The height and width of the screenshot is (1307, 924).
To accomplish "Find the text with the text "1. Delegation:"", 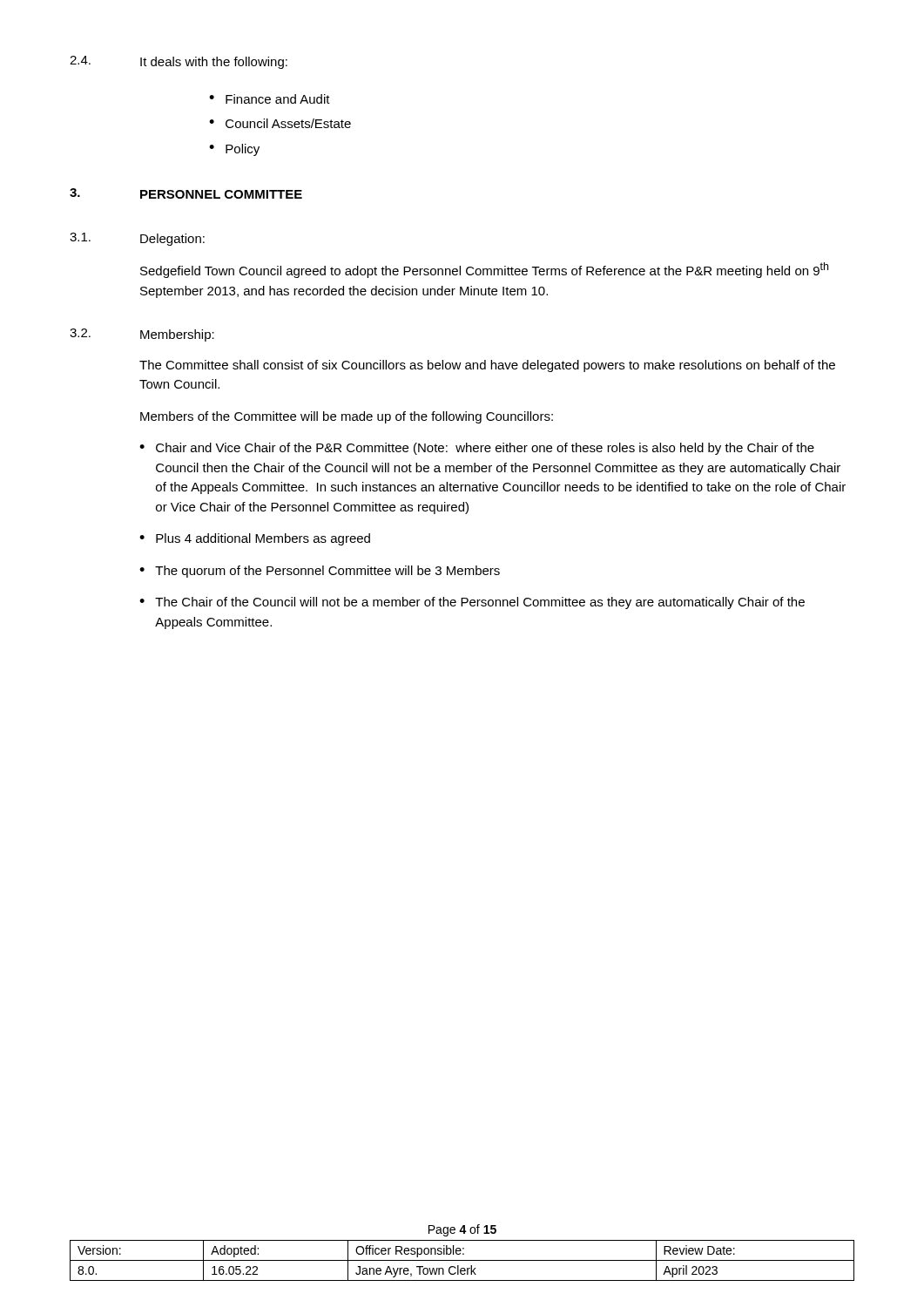I will point(137,239).
